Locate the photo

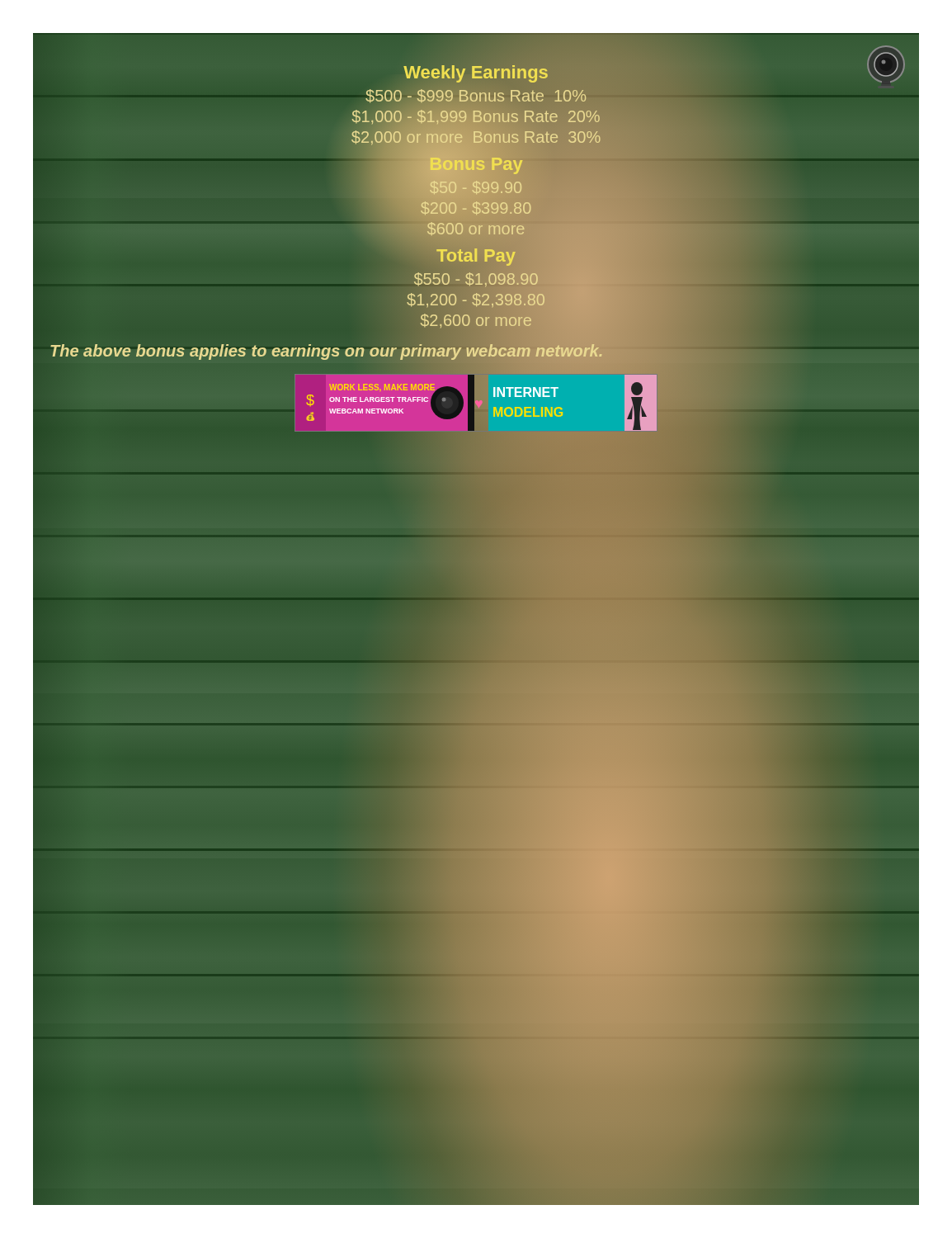coord(476,619)
